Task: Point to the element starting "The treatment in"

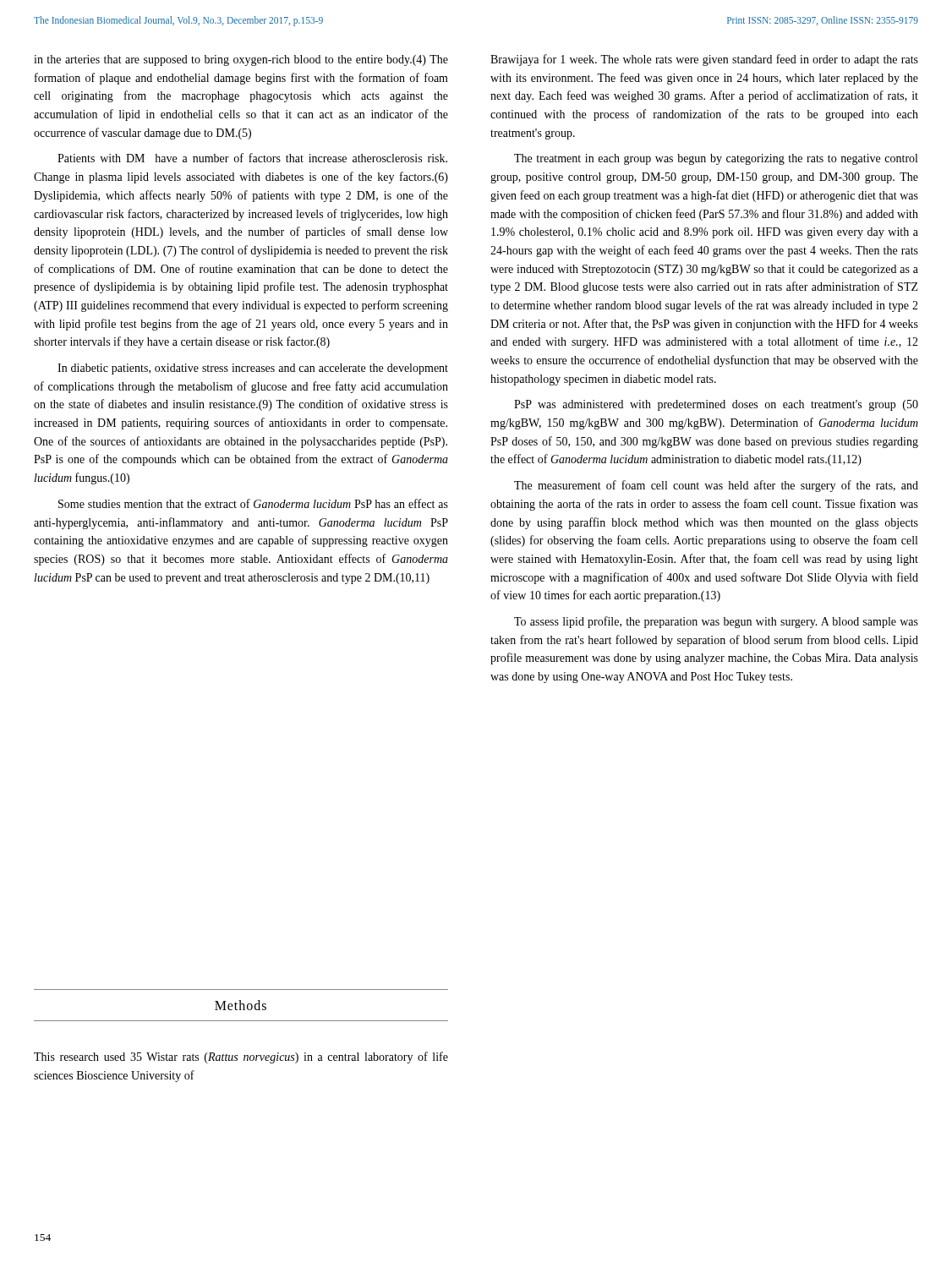Action: [704, 269]
